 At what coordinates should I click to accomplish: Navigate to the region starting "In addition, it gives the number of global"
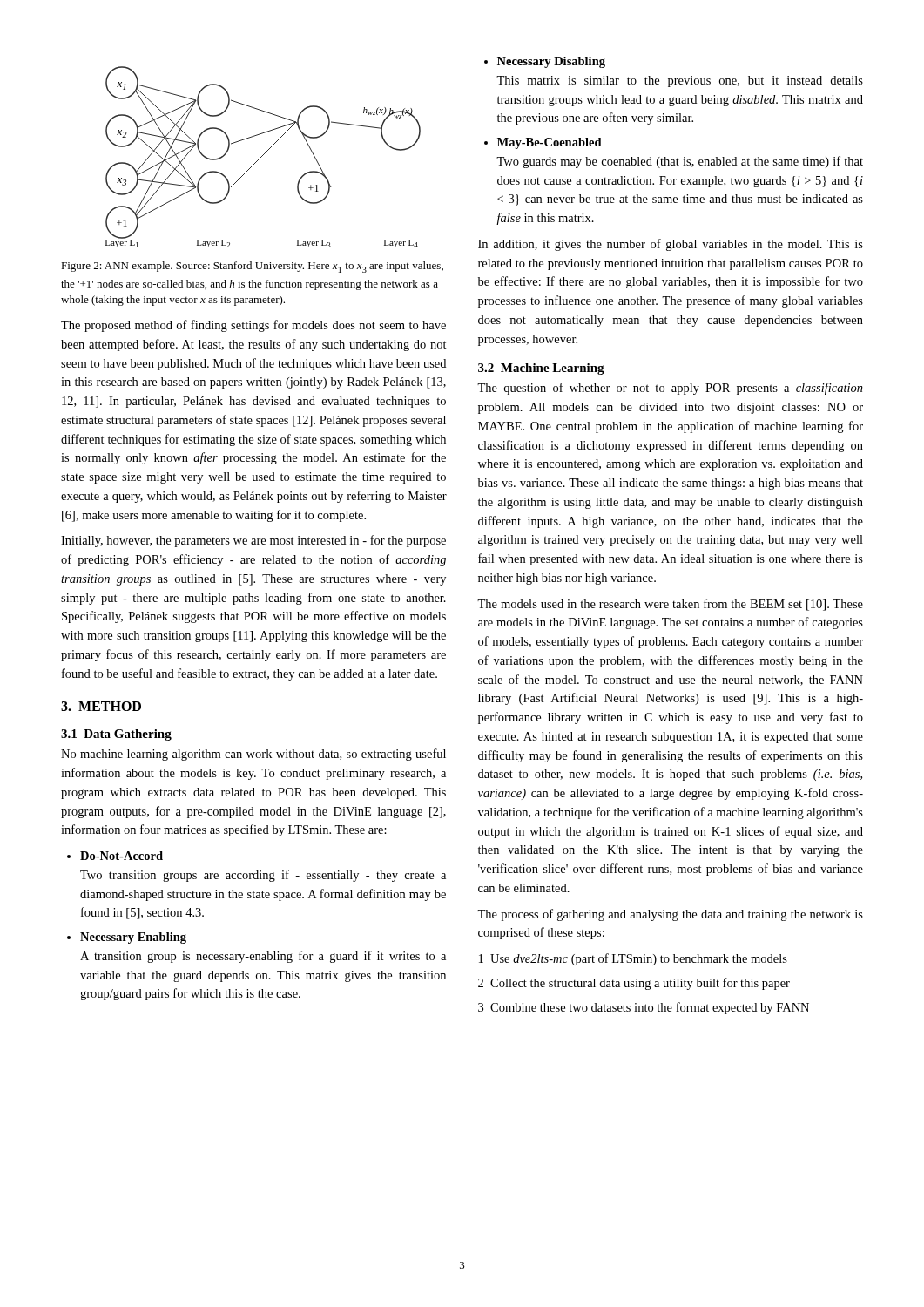(x=670, y=292)
